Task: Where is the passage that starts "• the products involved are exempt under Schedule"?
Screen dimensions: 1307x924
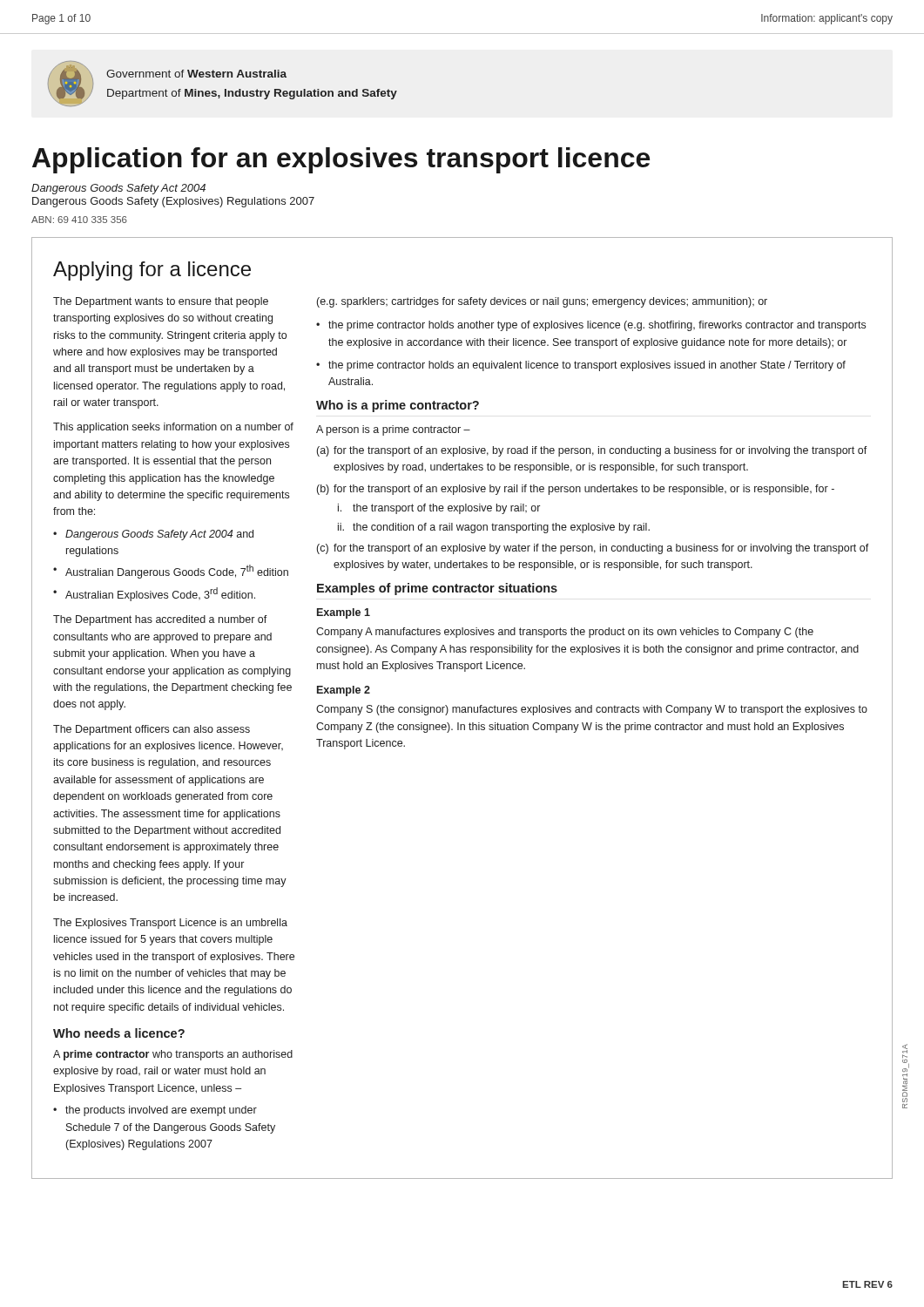Action: pyautogui.click(x=164, y=1126)
